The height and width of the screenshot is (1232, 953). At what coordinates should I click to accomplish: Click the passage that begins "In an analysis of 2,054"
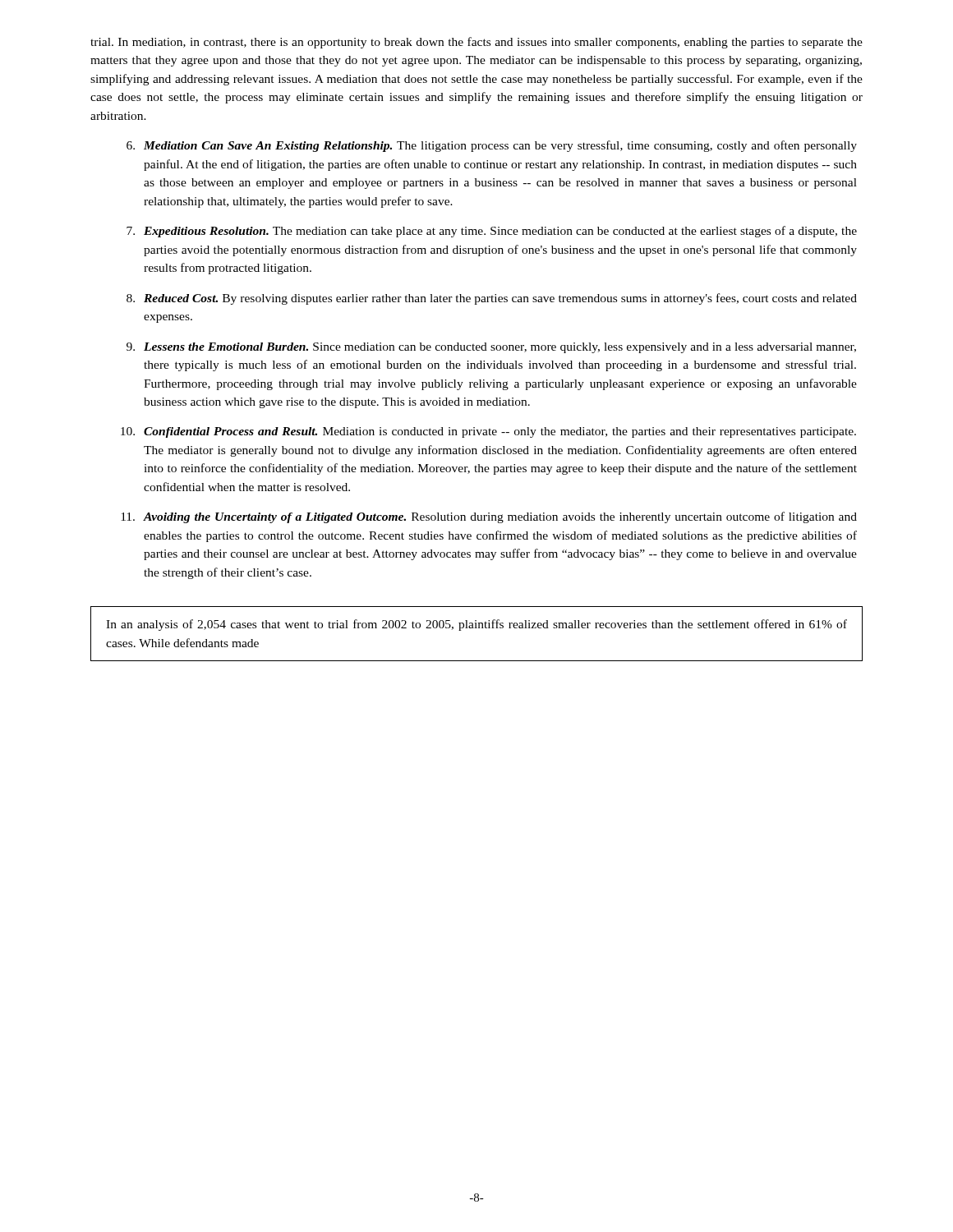point(476,633)
